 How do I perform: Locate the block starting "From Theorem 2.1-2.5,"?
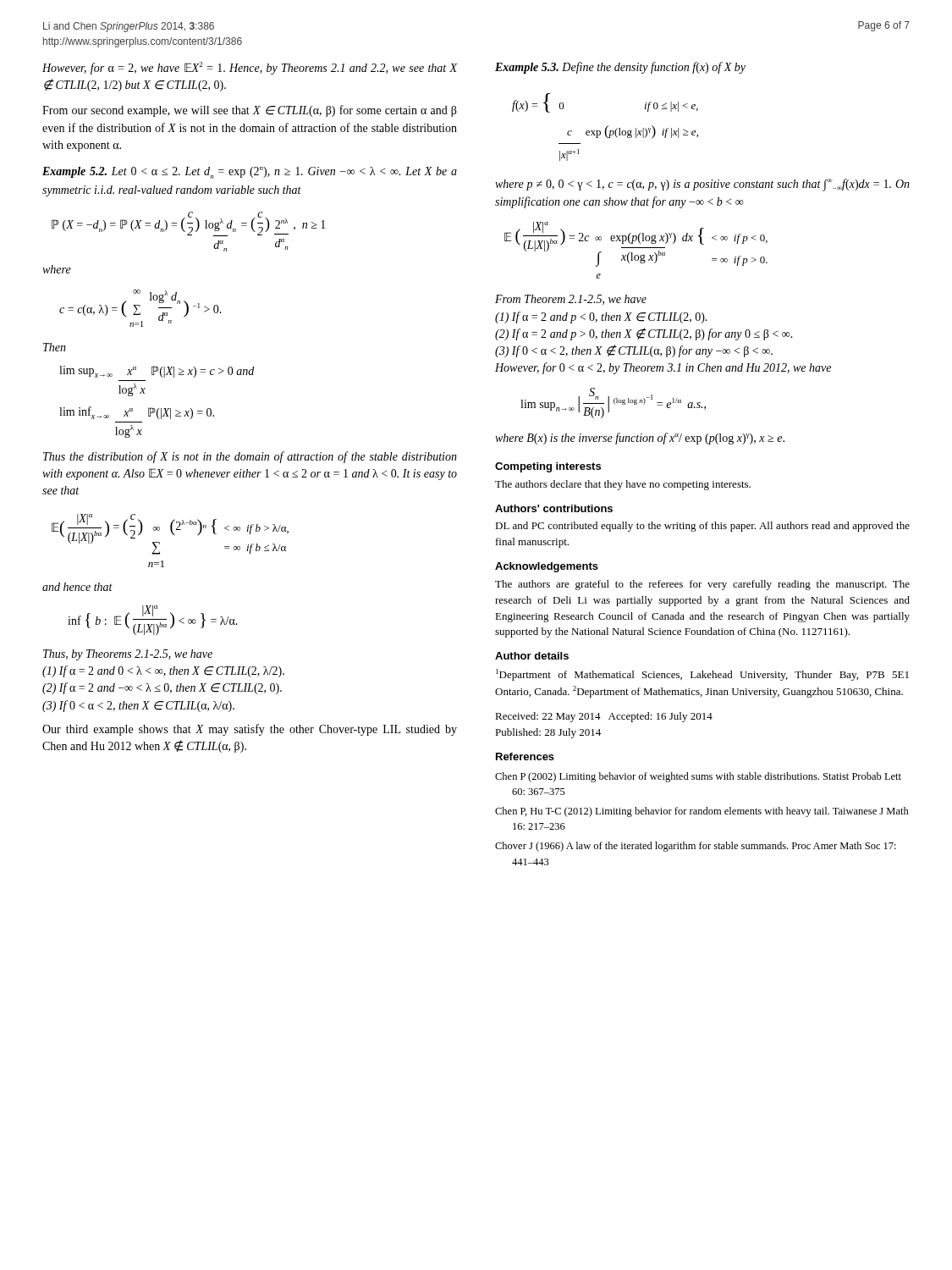click(x=663, y=334)
